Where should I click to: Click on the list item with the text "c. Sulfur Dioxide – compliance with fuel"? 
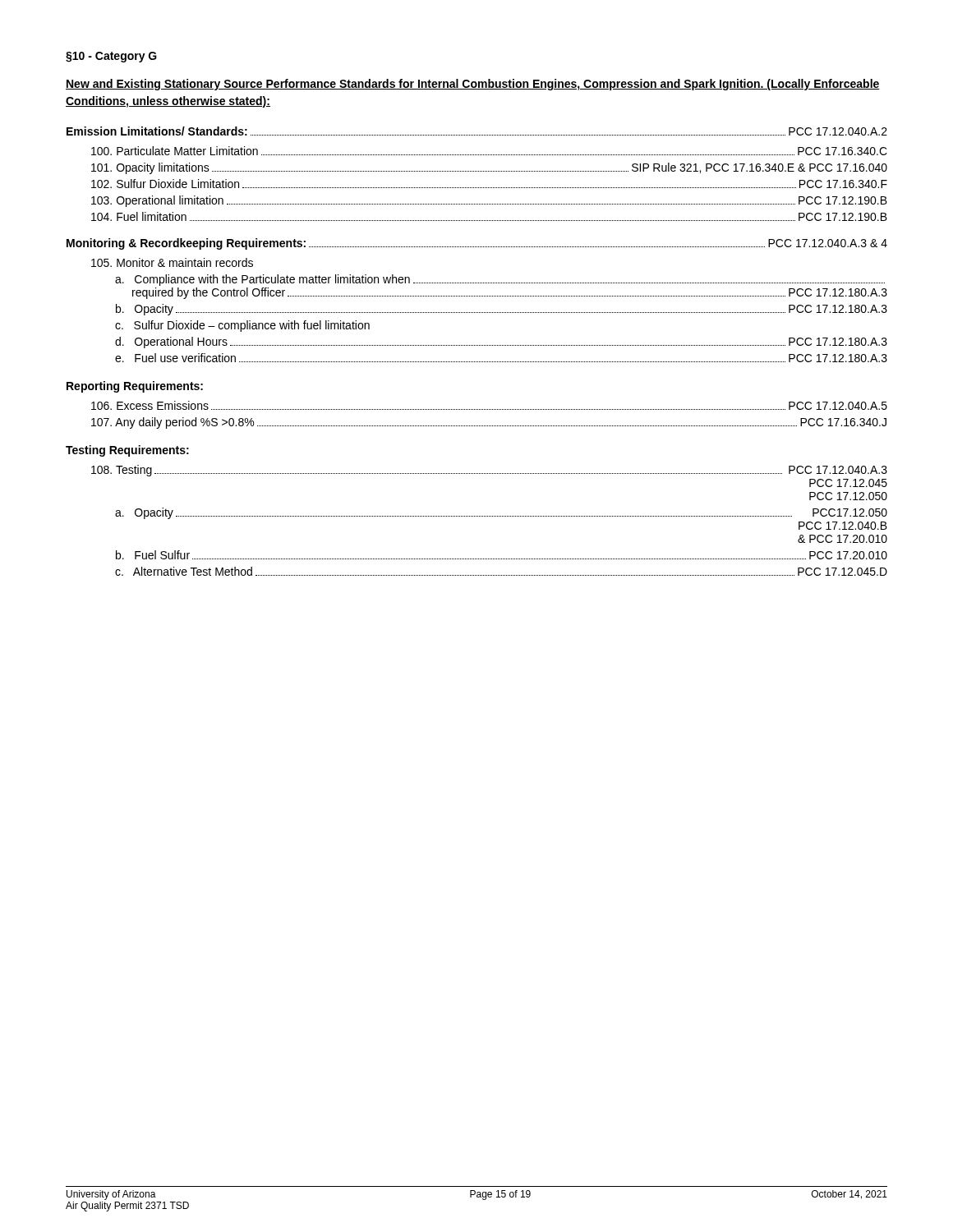coord(243,325)
